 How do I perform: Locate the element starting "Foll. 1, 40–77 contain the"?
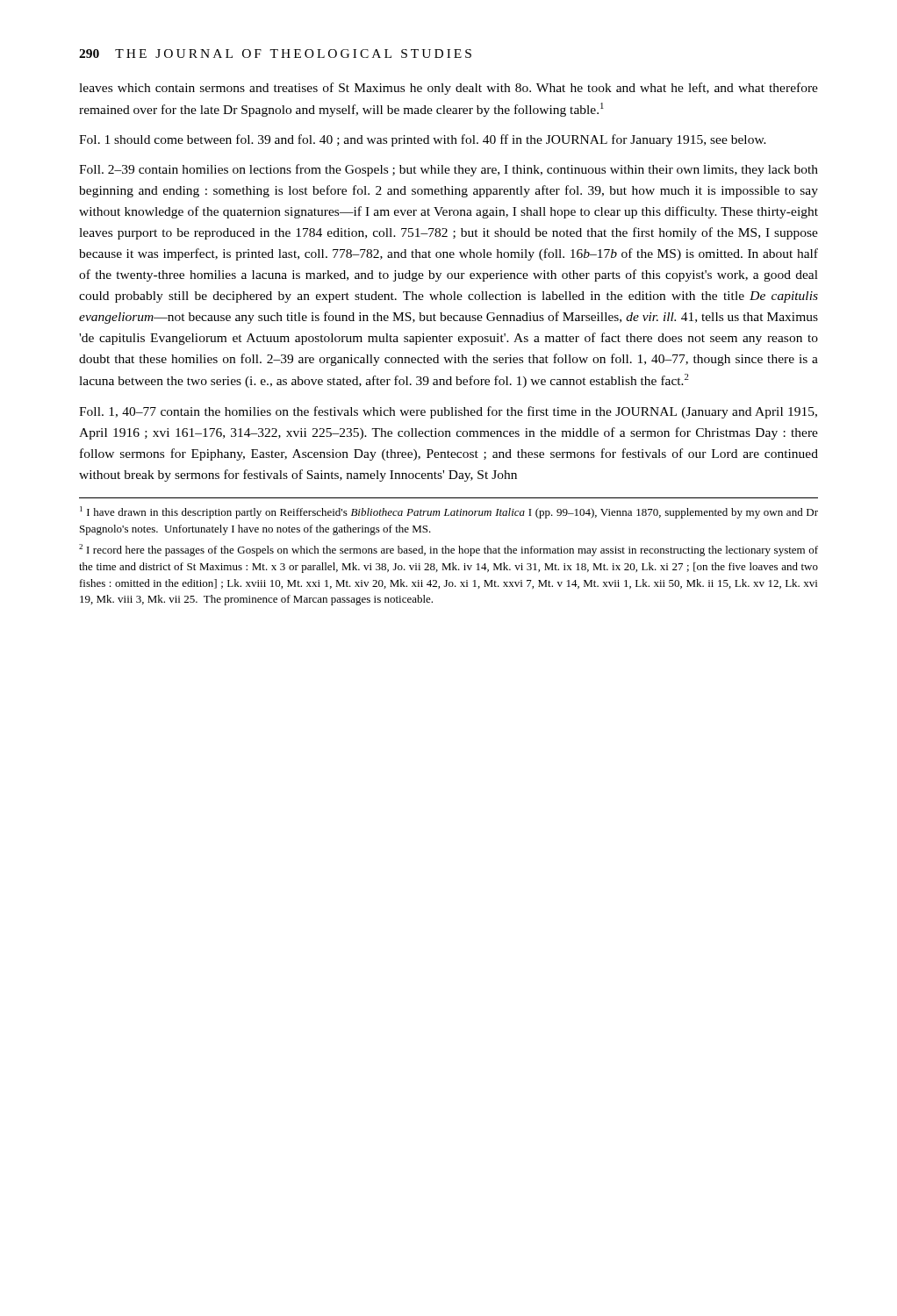point(448,443)
